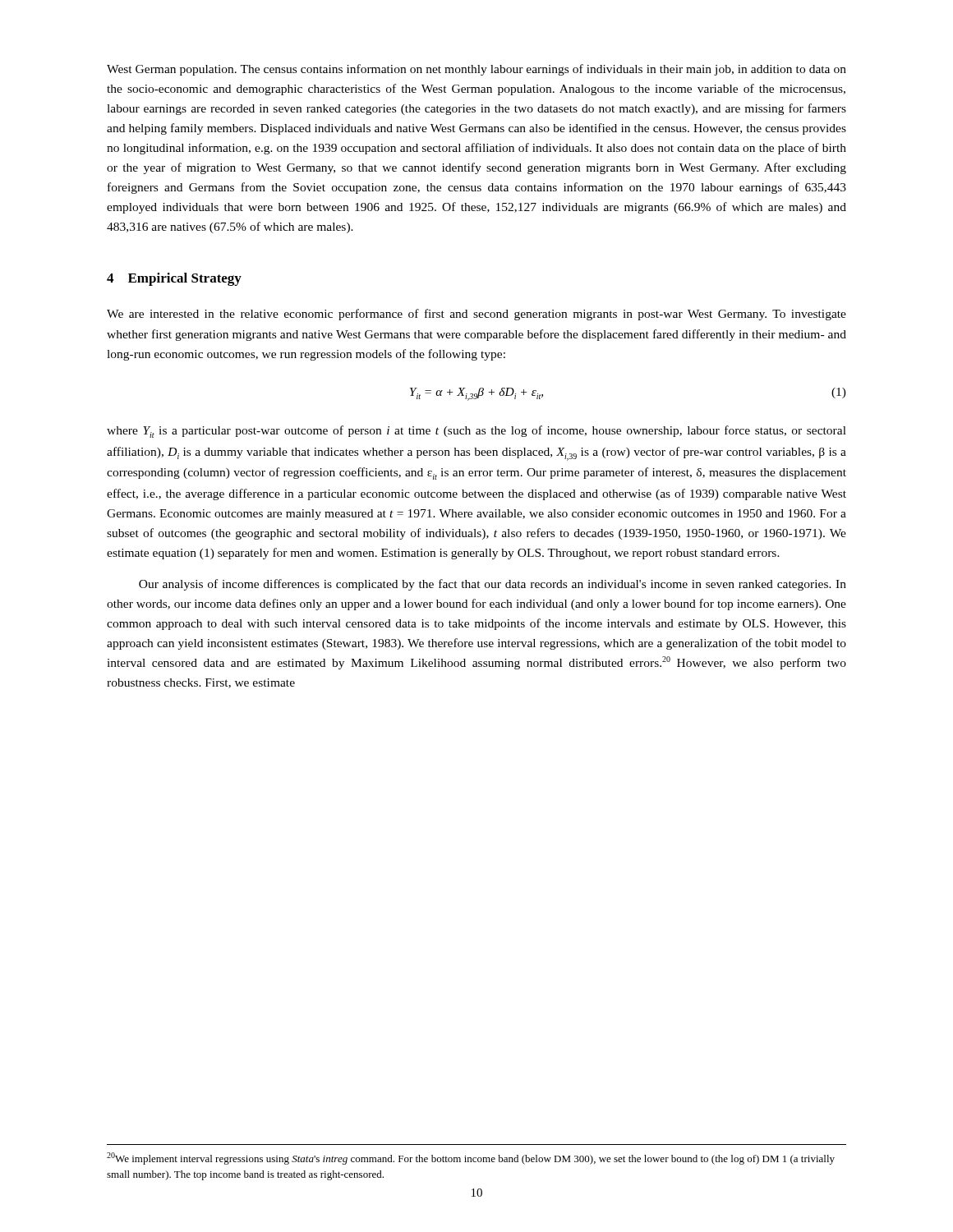The width and height of the screenshot is (953, 1232).
Task: Where is the passage that starts "20We implement interval regressions using Stata's"?
Action: (471, 1166)
